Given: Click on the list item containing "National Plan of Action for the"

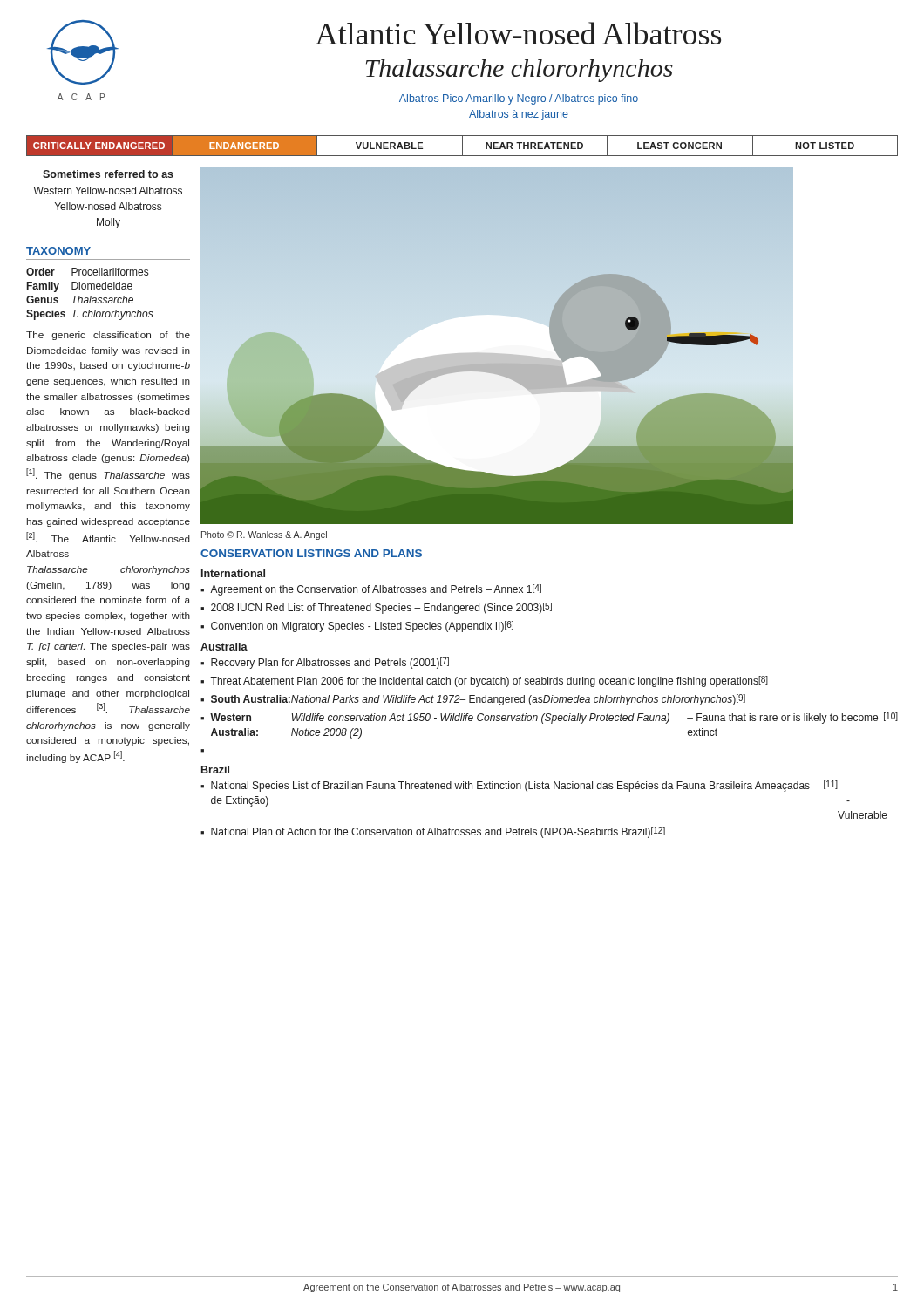Looking at the screenshot, I should coord(438,832).
